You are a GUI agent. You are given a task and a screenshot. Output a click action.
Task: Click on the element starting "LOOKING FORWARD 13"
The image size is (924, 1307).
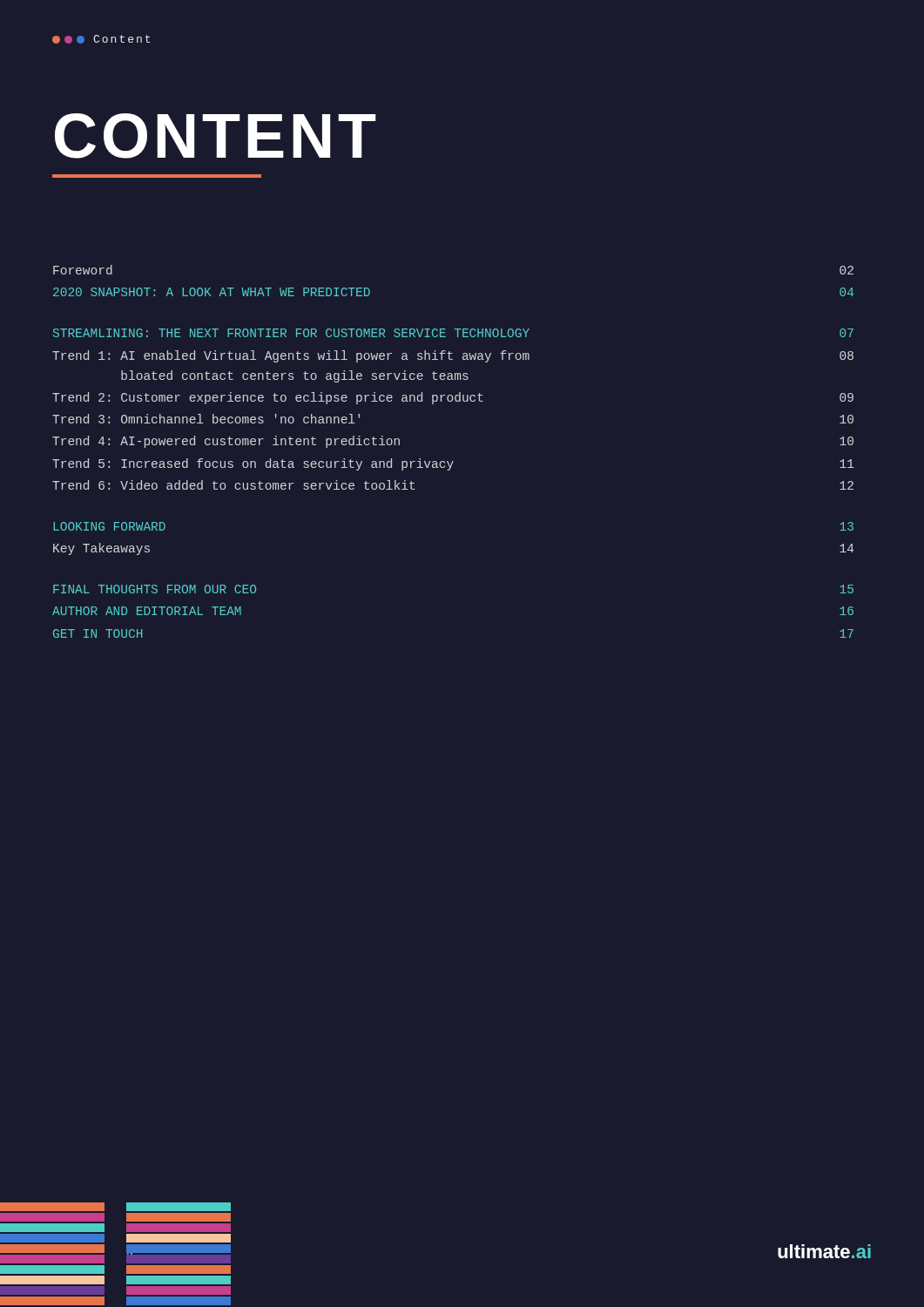[79, 526]
